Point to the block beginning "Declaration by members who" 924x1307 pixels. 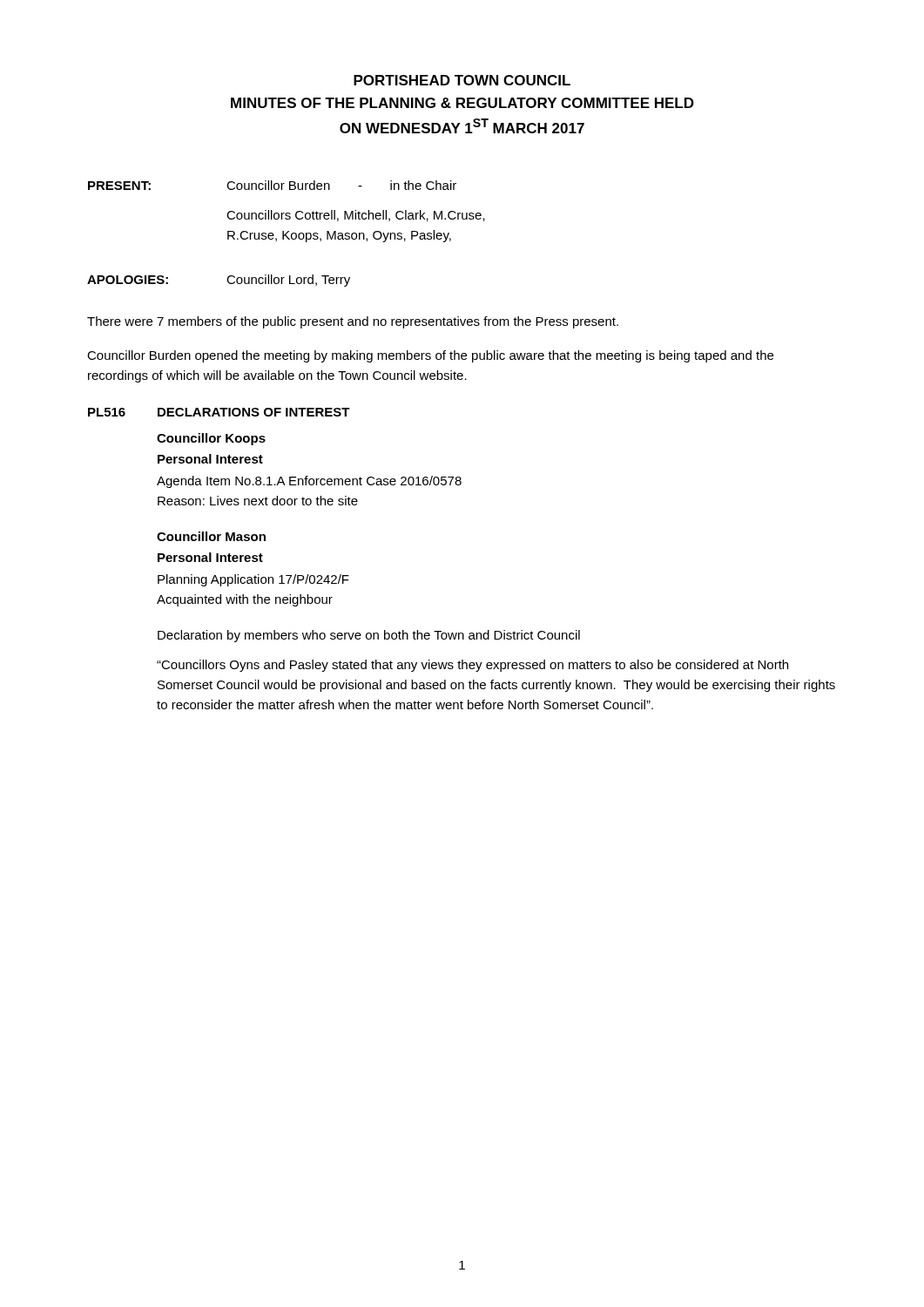[369, 635]
